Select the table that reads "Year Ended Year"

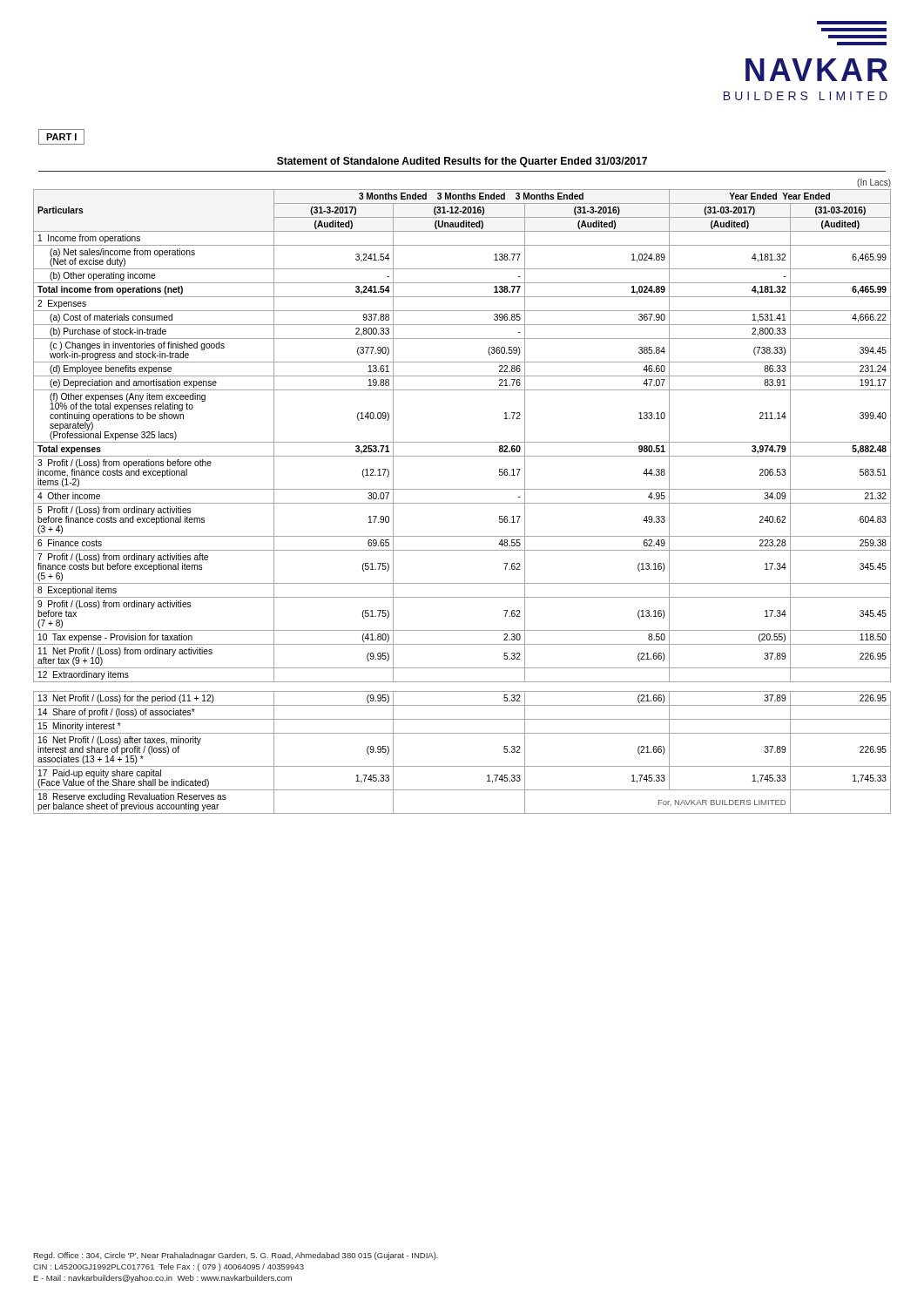(x=462, y=496)
